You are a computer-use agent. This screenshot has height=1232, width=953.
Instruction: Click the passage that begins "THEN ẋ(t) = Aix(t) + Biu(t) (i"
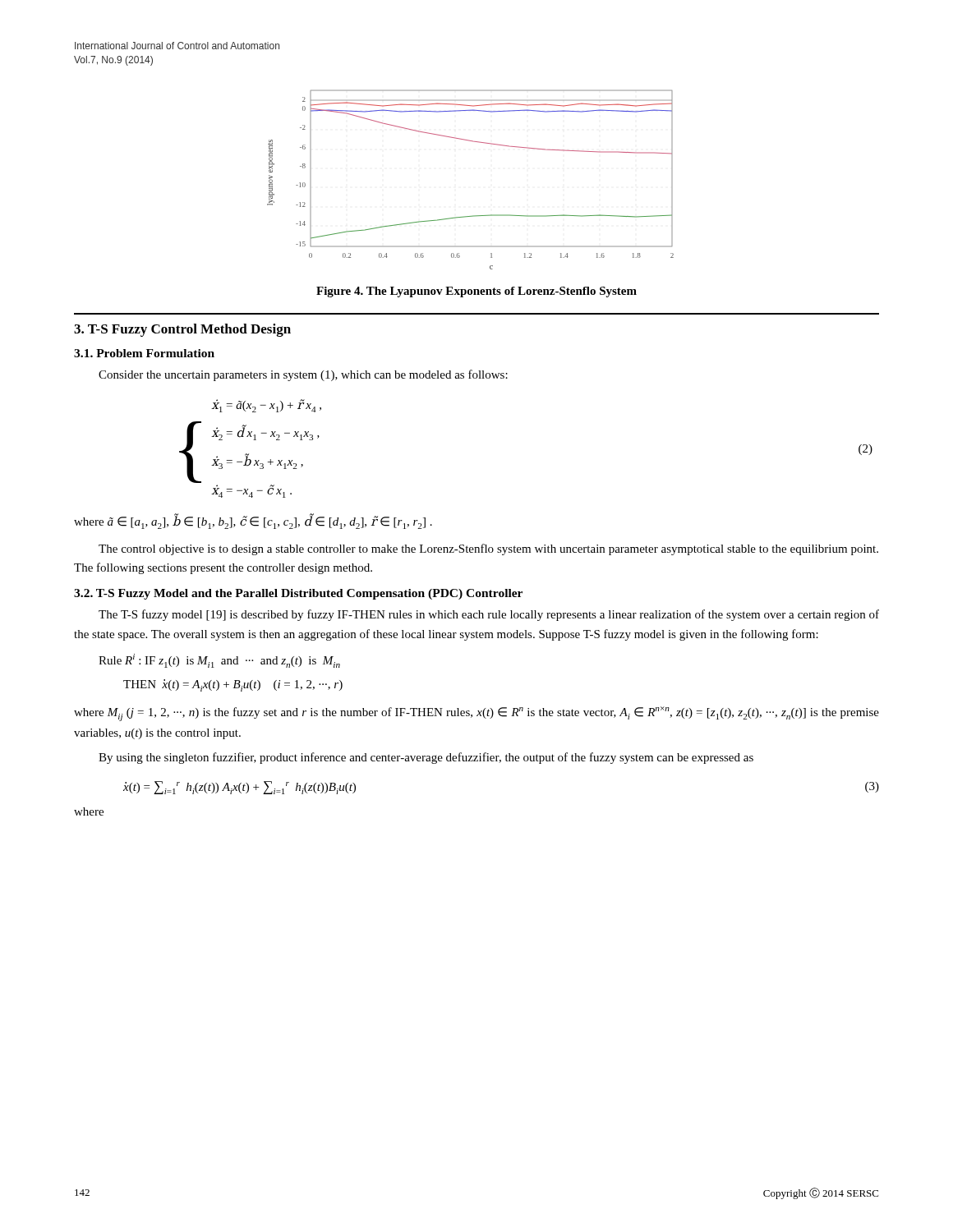click(233, 686)
